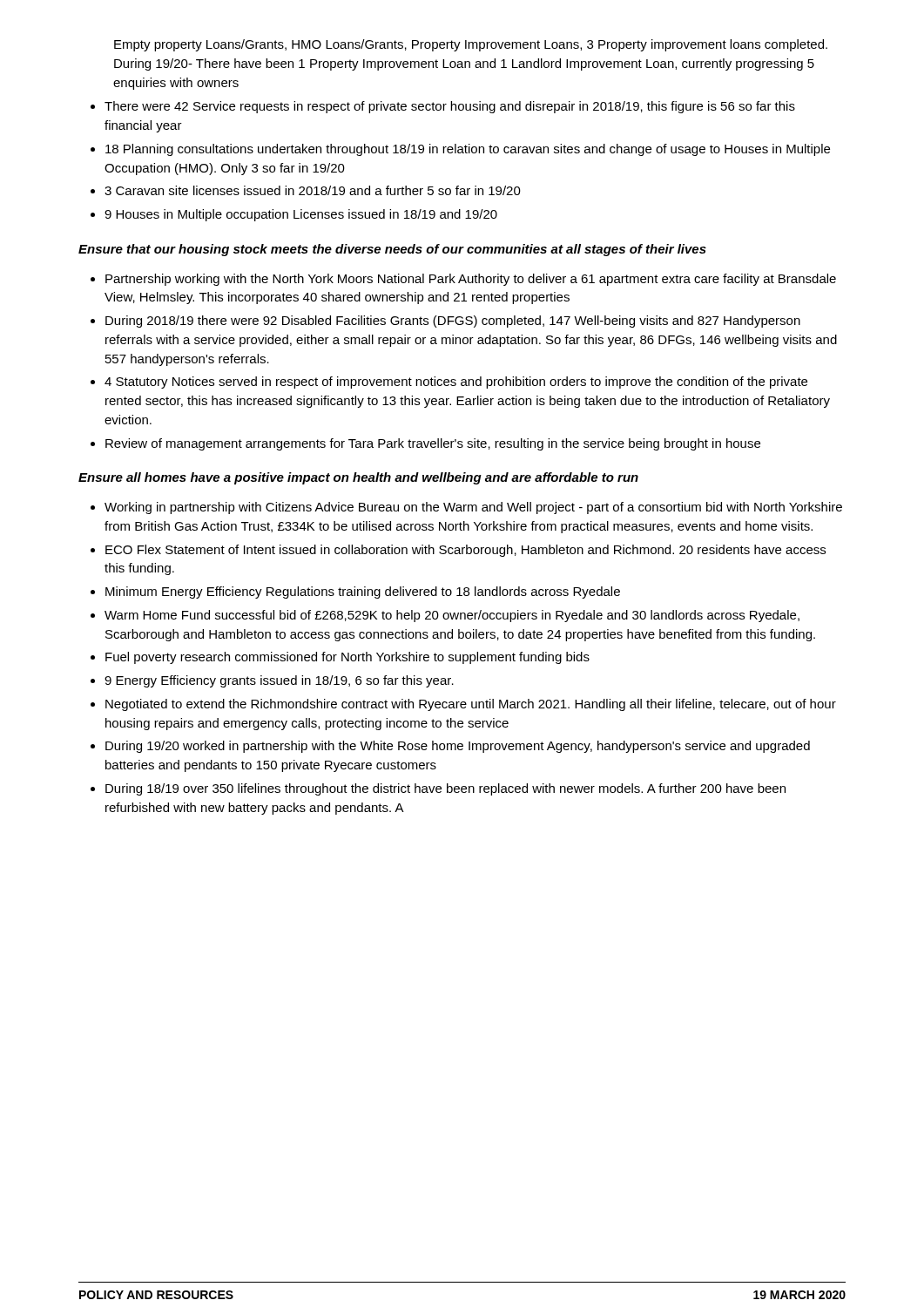
Task: Click on the list item with the text "Review of management arrangements for"
Action: 433,443
